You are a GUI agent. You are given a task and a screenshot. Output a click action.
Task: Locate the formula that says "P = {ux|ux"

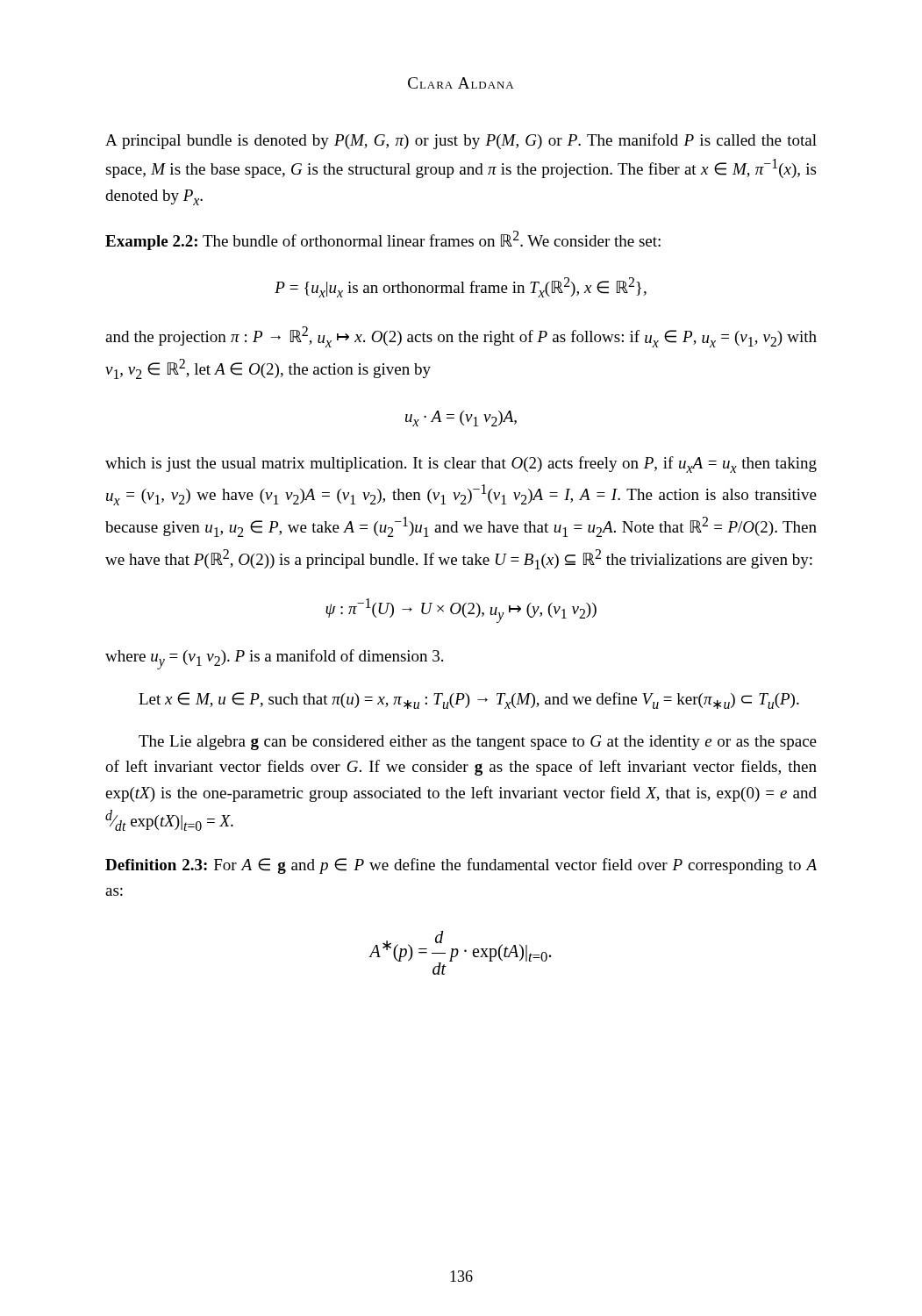coord(461,287)
